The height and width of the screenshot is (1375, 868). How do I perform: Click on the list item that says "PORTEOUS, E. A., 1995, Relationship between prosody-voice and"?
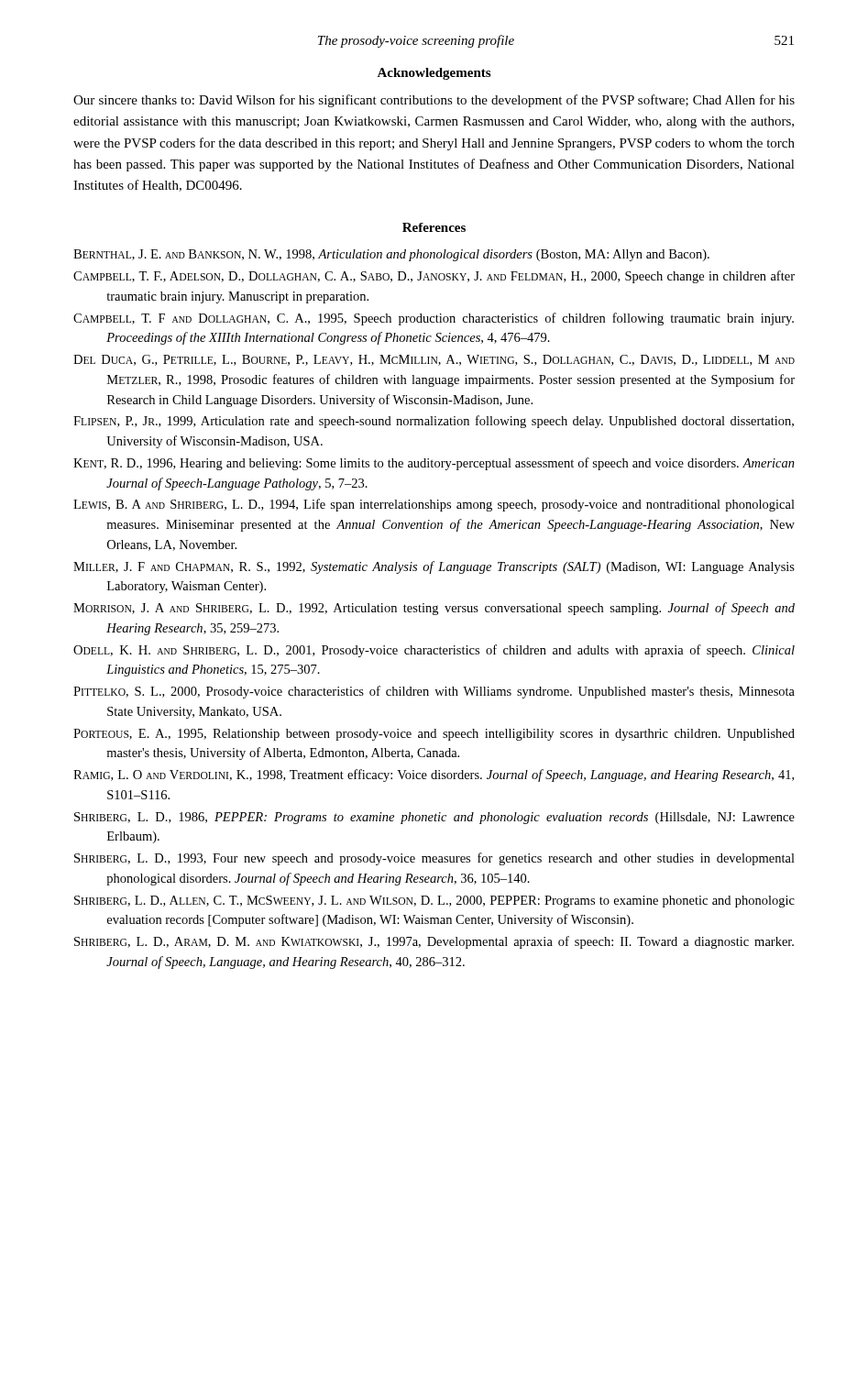point(434,743)
